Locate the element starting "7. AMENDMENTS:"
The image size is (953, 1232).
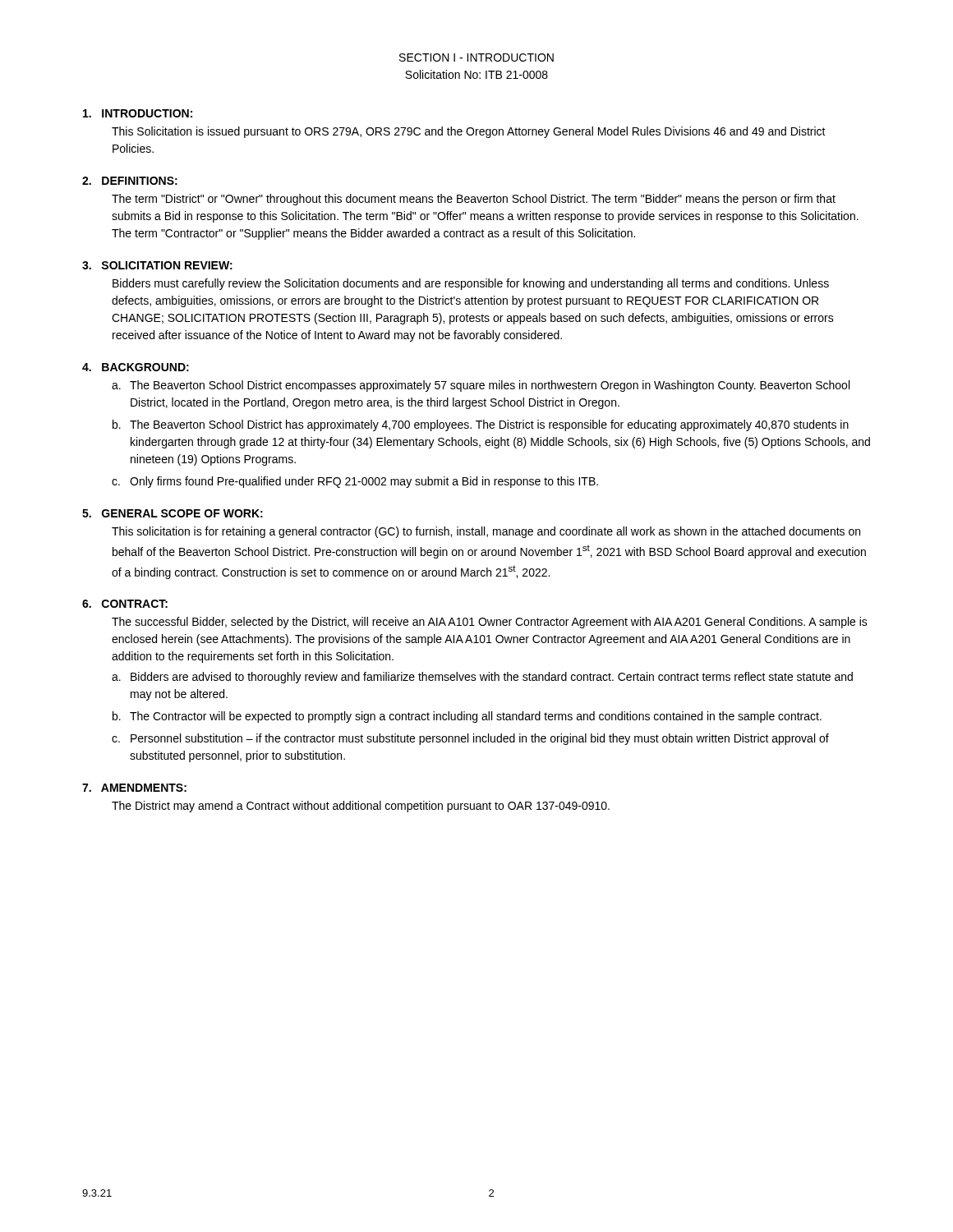tap(135, 788)
